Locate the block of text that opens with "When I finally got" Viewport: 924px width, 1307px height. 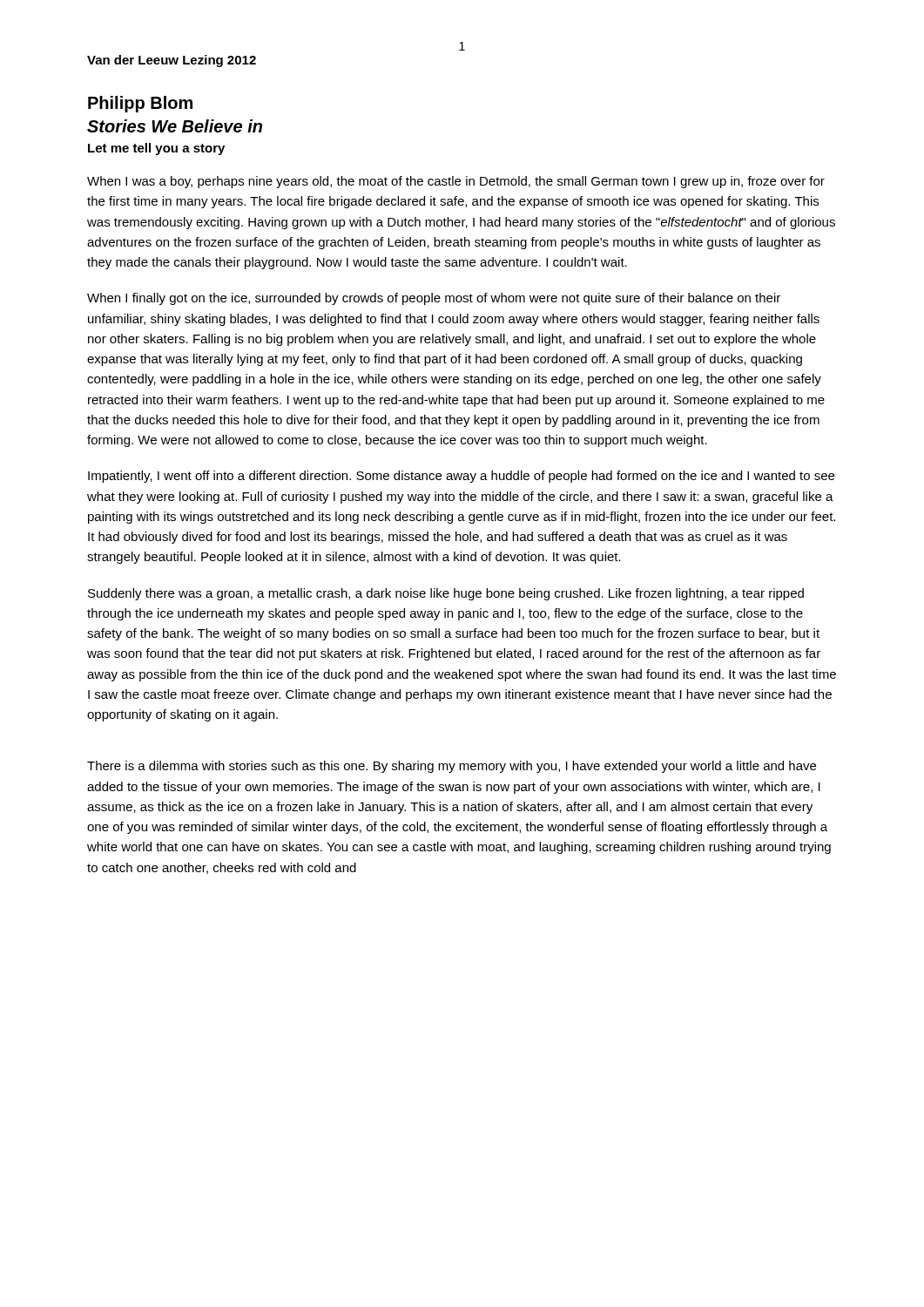point(456,369)
